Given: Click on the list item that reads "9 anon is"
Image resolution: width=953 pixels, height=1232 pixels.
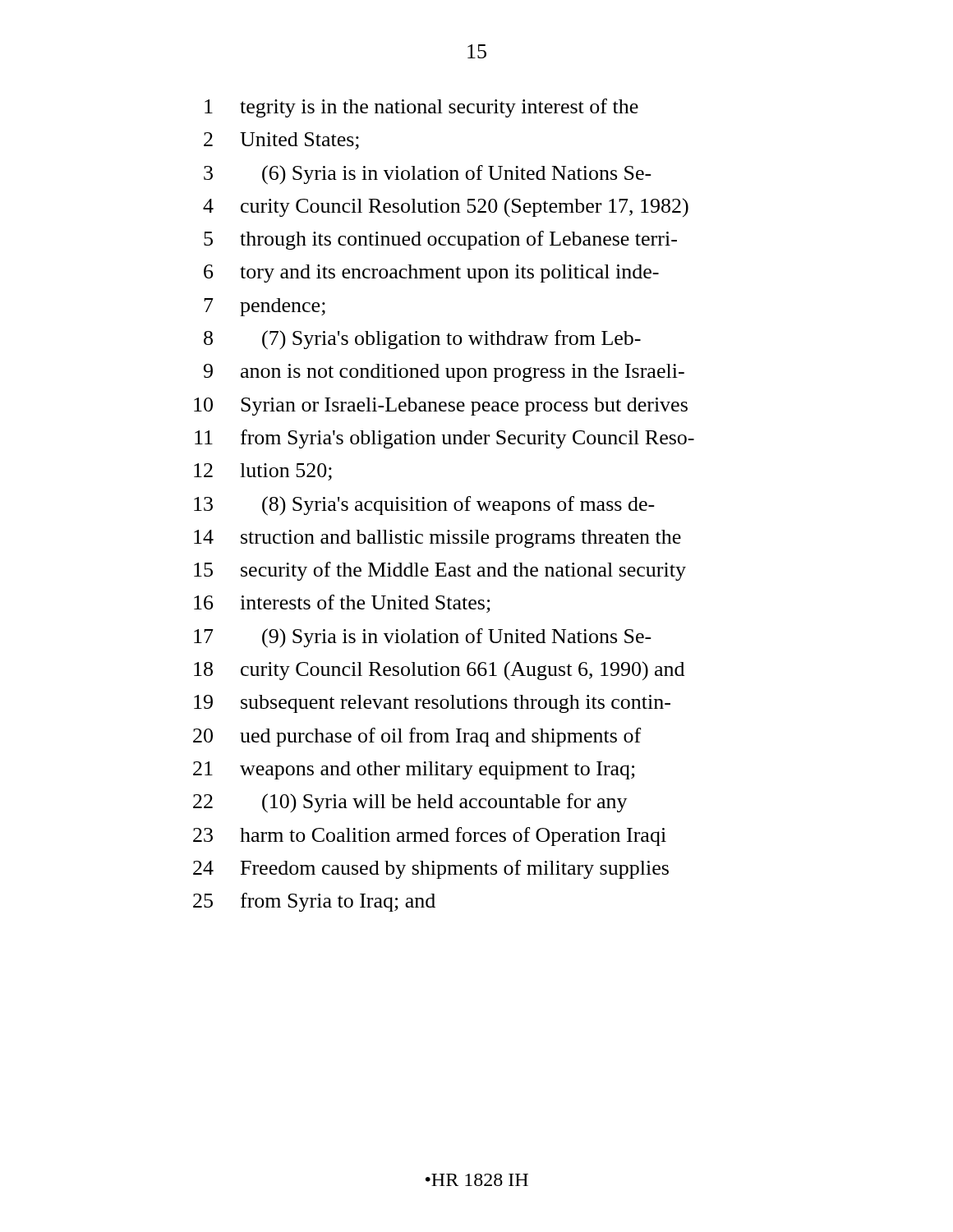Looking at the screenshot, I should (505, 372).
